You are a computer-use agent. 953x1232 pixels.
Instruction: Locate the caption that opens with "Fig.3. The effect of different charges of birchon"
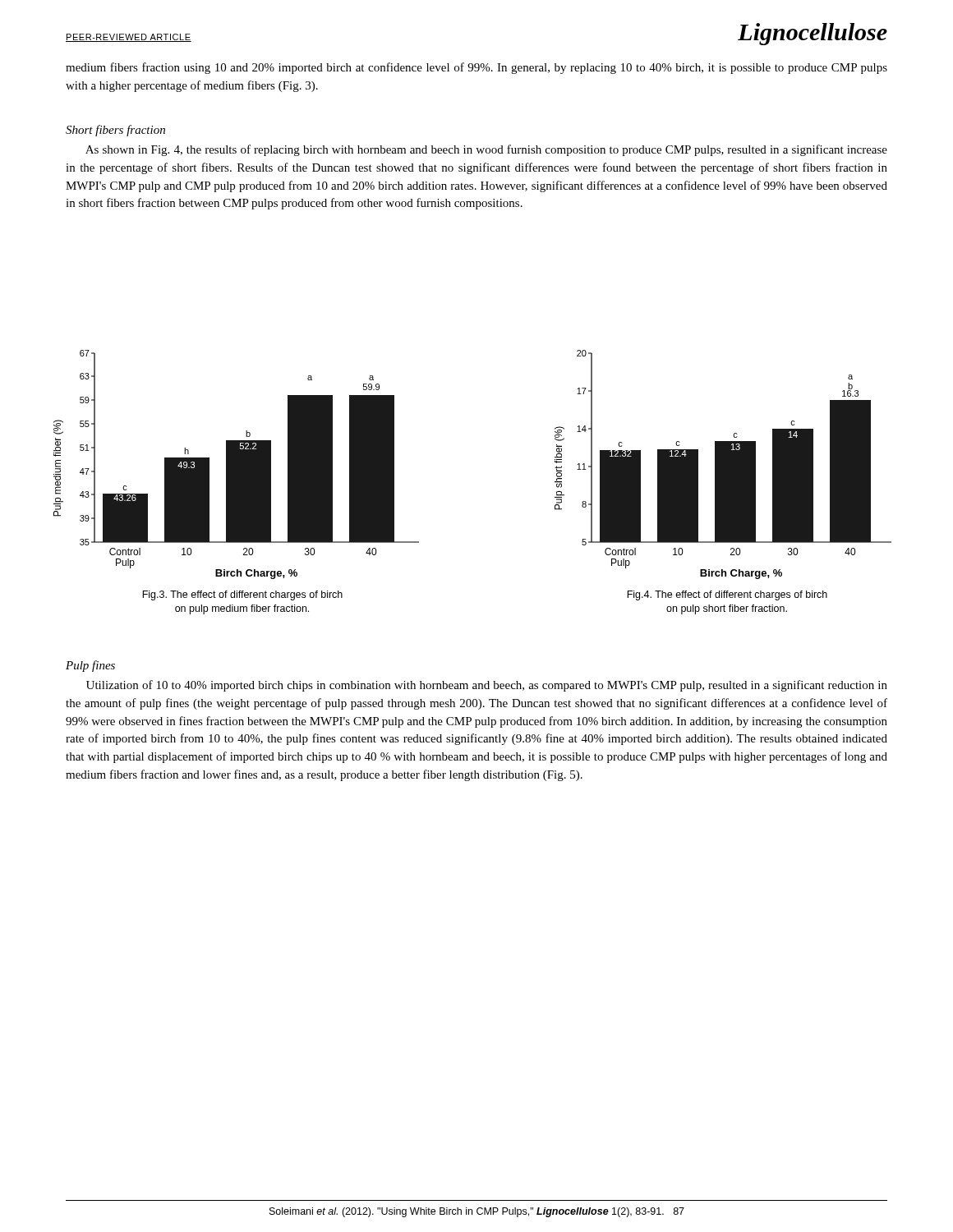[x=242, y=602]
